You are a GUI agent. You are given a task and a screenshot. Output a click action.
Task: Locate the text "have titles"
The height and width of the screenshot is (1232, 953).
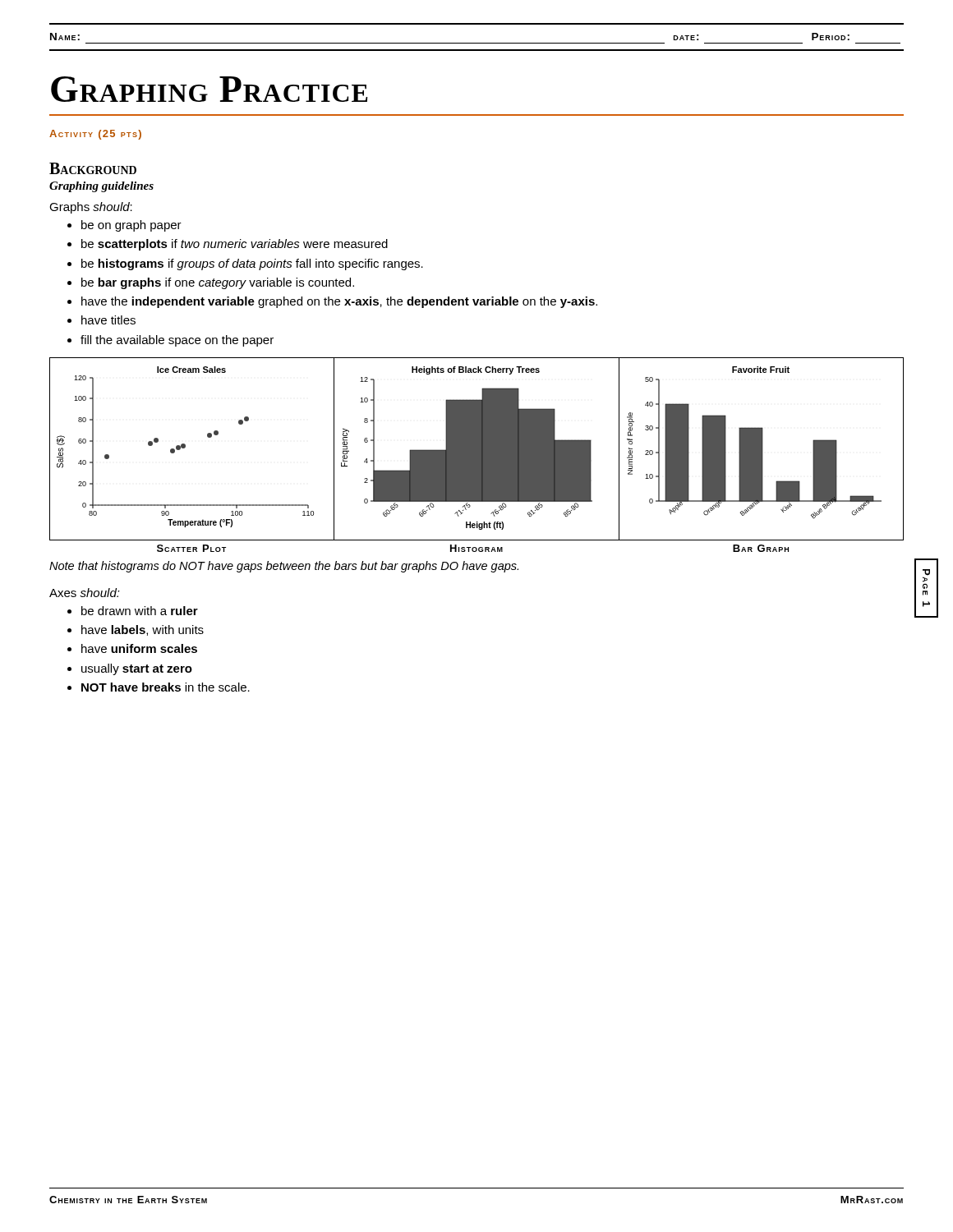(x=108, y=320)
